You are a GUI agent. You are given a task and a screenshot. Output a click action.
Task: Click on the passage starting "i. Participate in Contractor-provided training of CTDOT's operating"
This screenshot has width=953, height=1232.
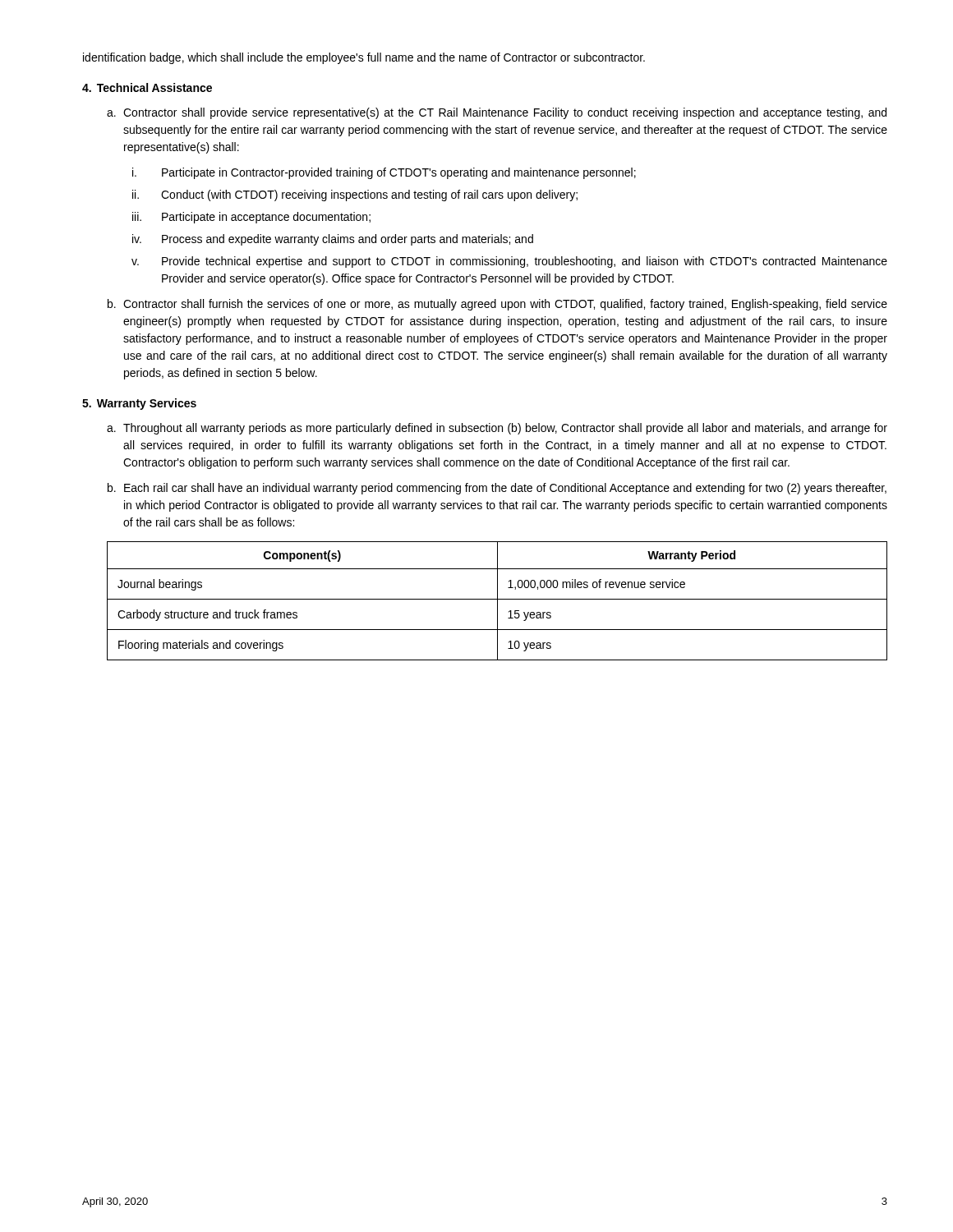click(509, 173)
